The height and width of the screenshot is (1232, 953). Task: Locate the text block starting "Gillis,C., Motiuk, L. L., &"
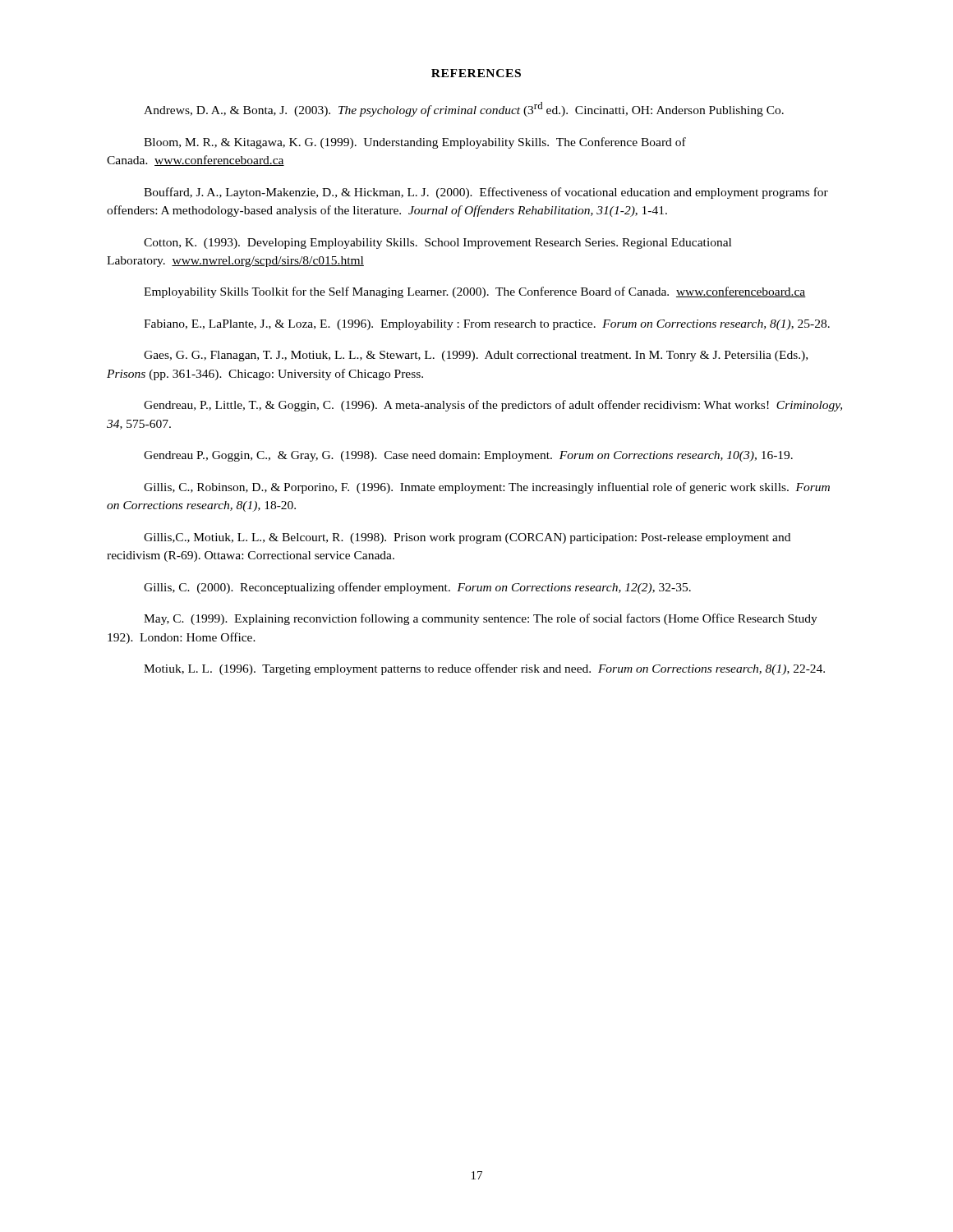click(449, 546)
